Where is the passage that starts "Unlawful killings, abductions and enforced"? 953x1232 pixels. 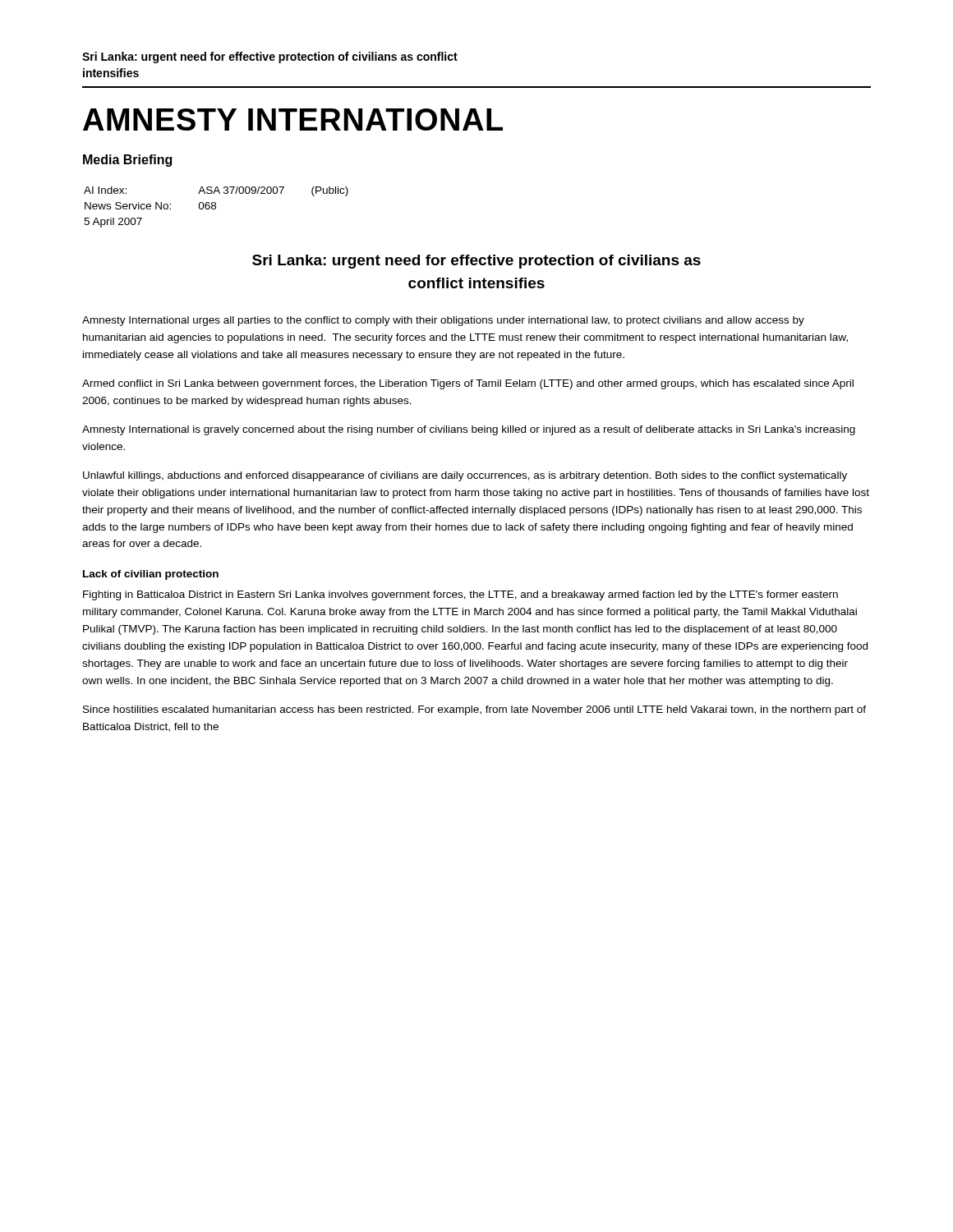476,509
